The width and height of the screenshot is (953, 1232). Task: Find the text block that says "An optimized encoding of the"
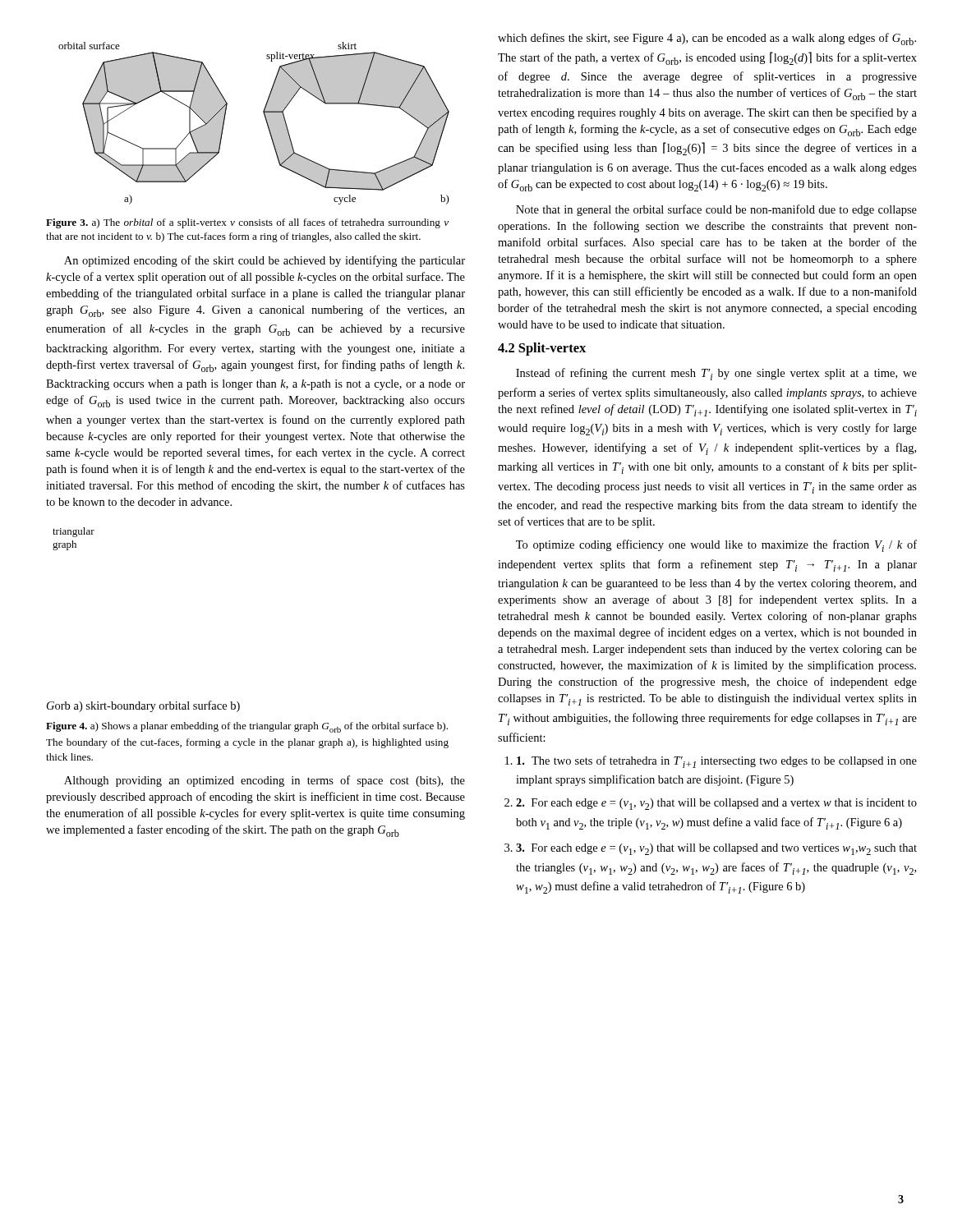(255, 381)
